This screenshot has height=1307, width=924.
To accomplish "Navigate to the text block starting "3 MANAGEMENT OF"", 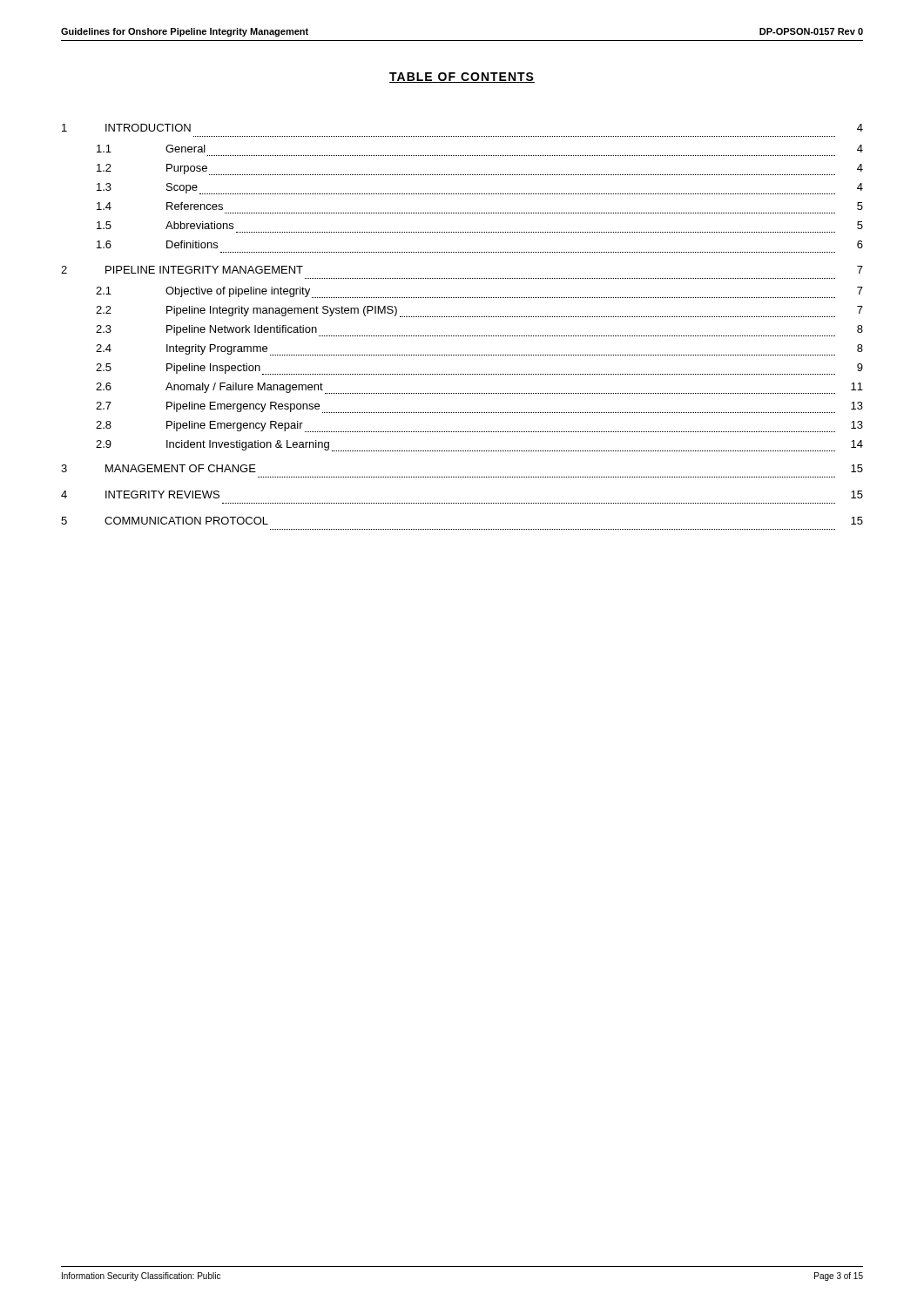I will point(462,469).
